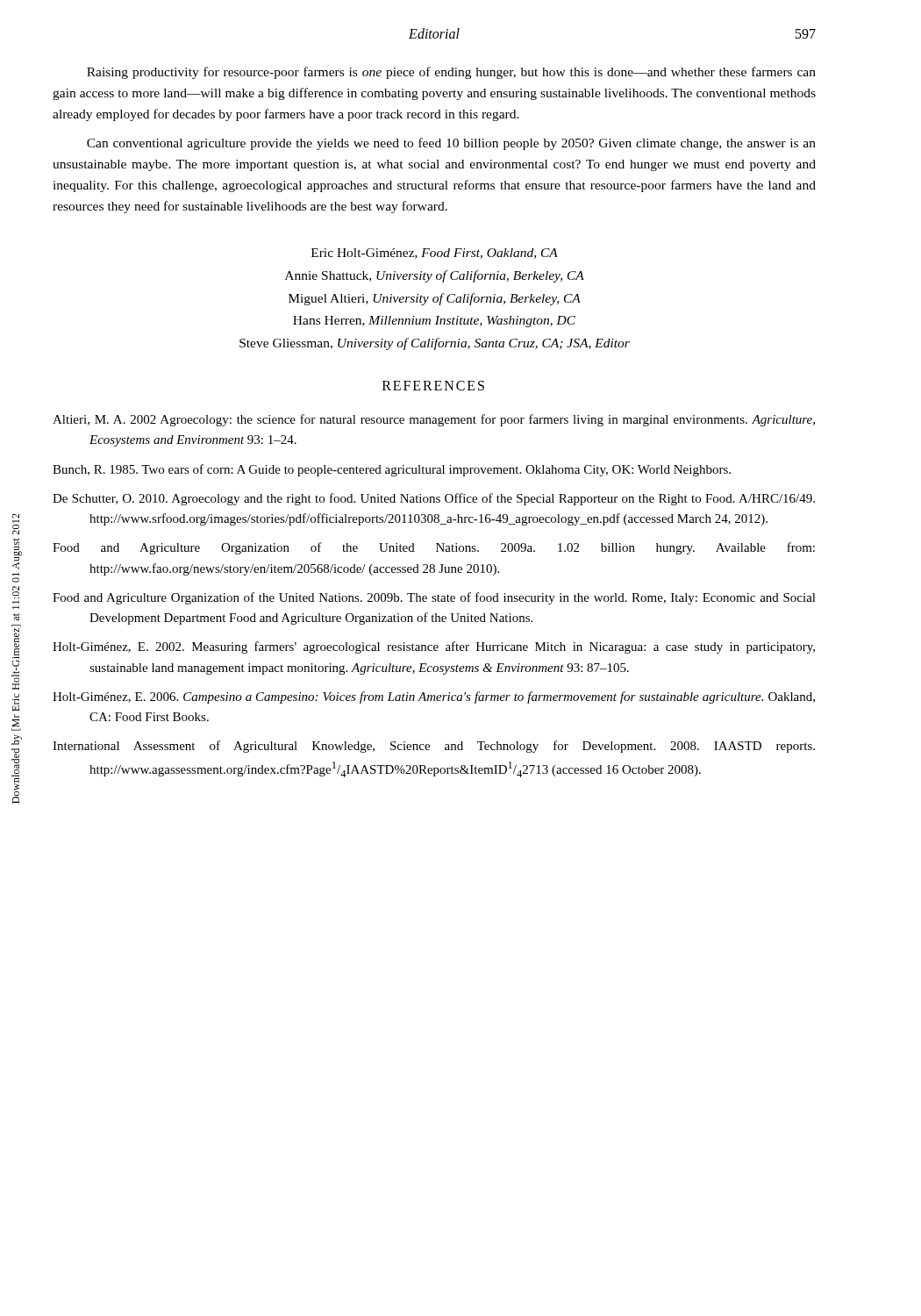Locate the passage starting "International Assessment of Agricultural Knowledge,"
Image resolution: width=921 pixels, height=1316 pixels.
pyautogui.click(x=434, y=759)
